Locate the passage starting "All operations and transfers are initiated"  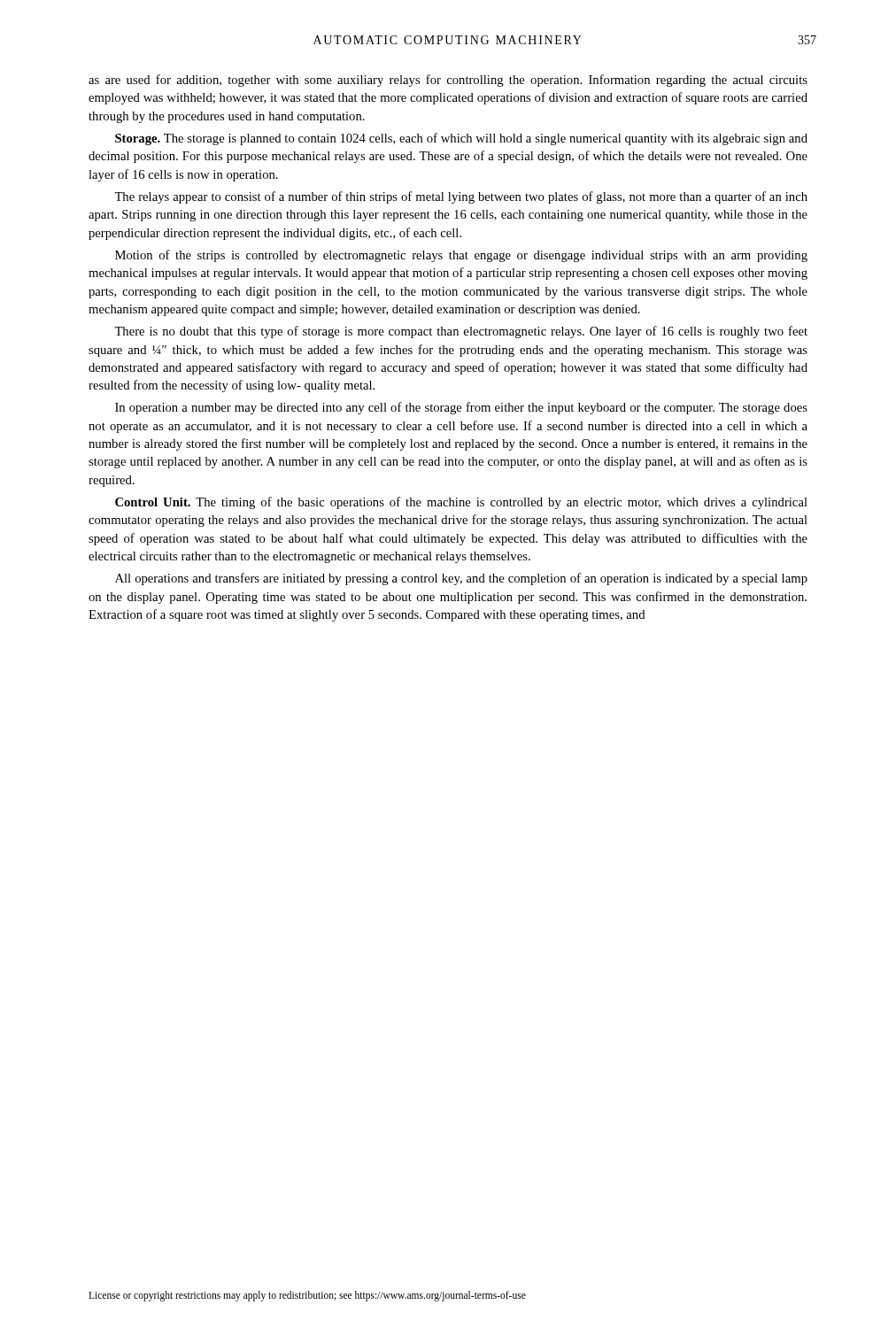click(x=448, y=596)
